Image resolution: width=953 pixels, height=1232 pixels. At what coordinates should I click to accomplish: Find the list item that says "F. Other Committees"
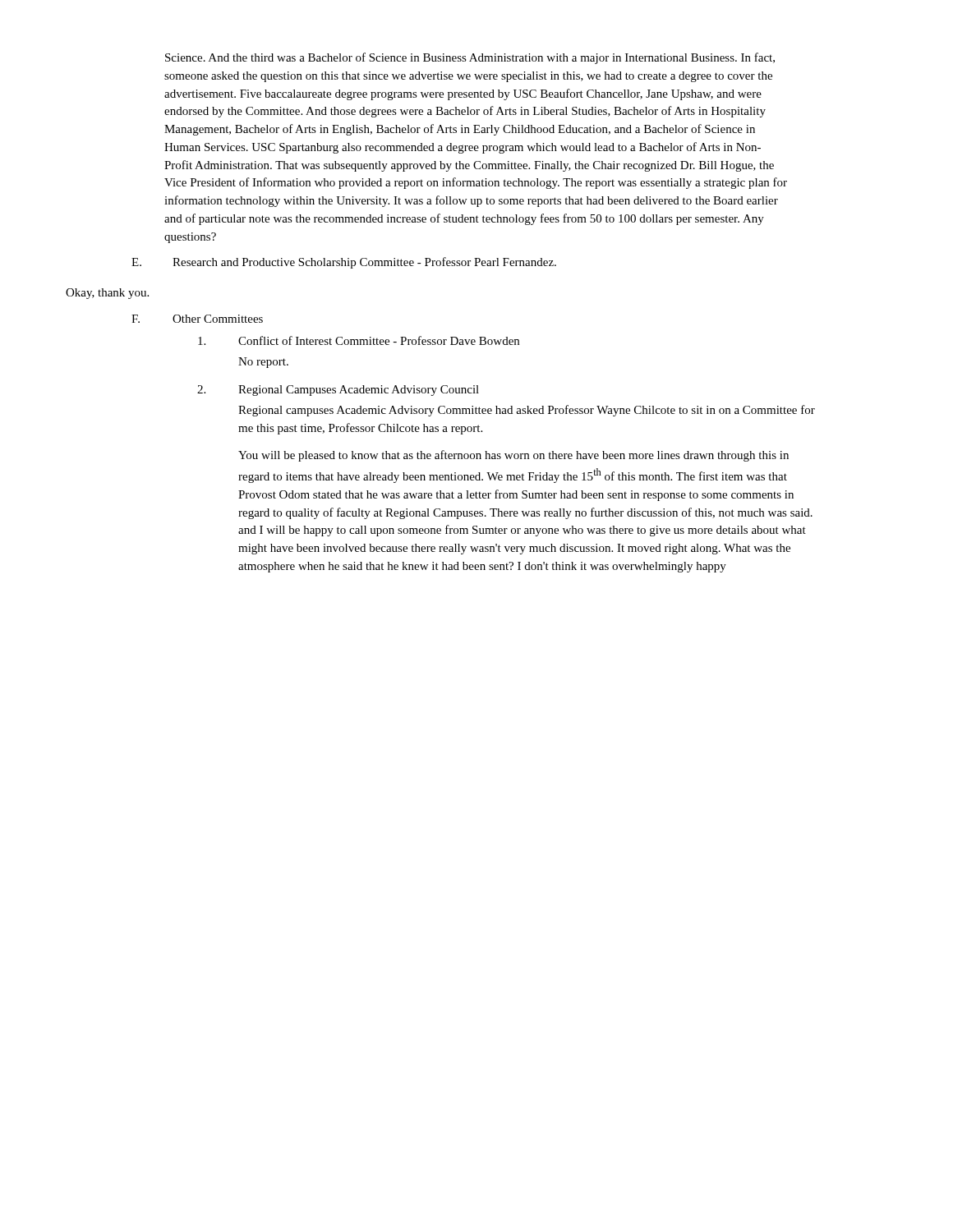pyautogui.click(x=197, y=319)
